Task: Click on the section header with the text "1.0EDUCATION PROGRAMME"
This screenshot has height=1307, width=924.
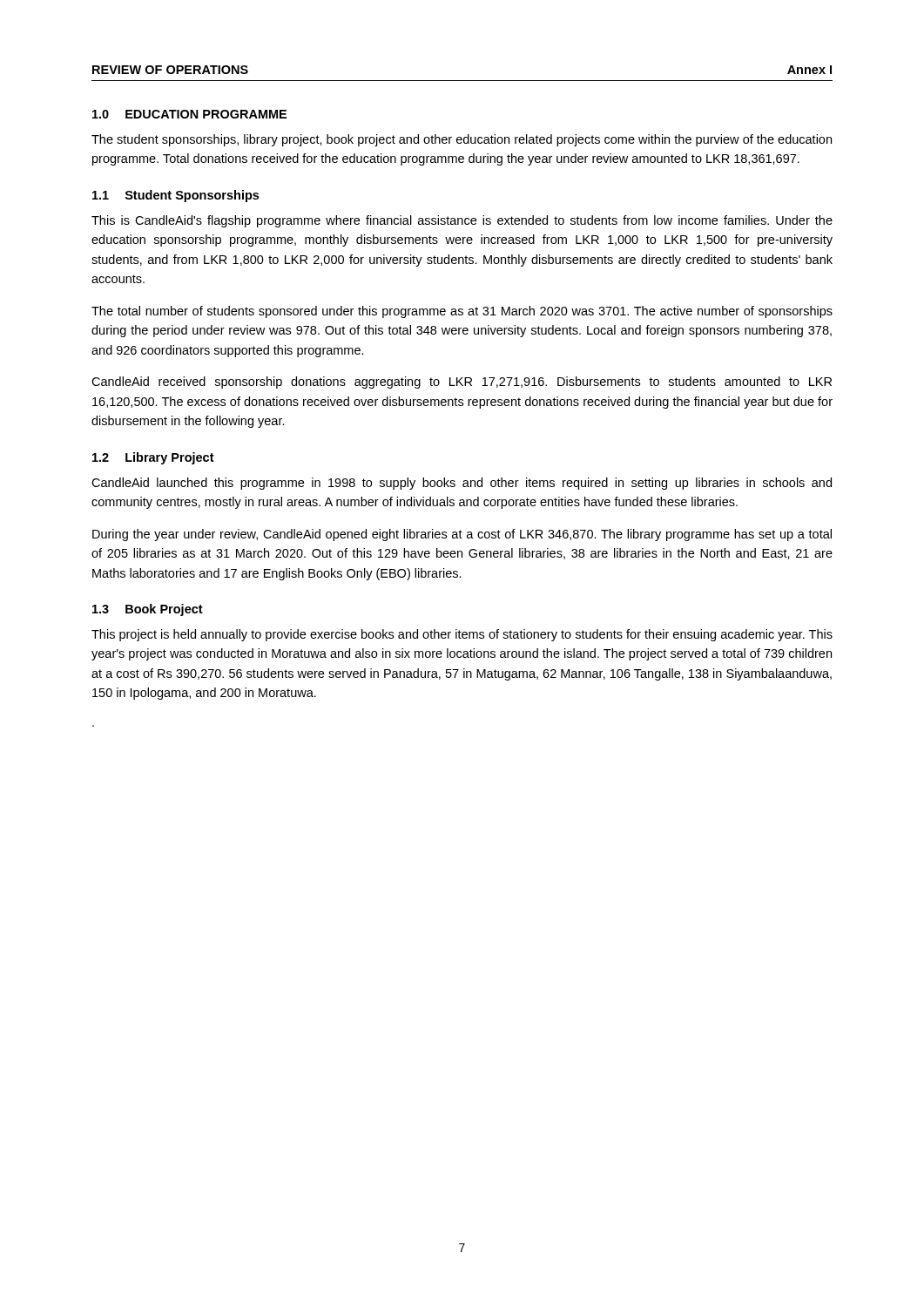Action: click(189, 114)
